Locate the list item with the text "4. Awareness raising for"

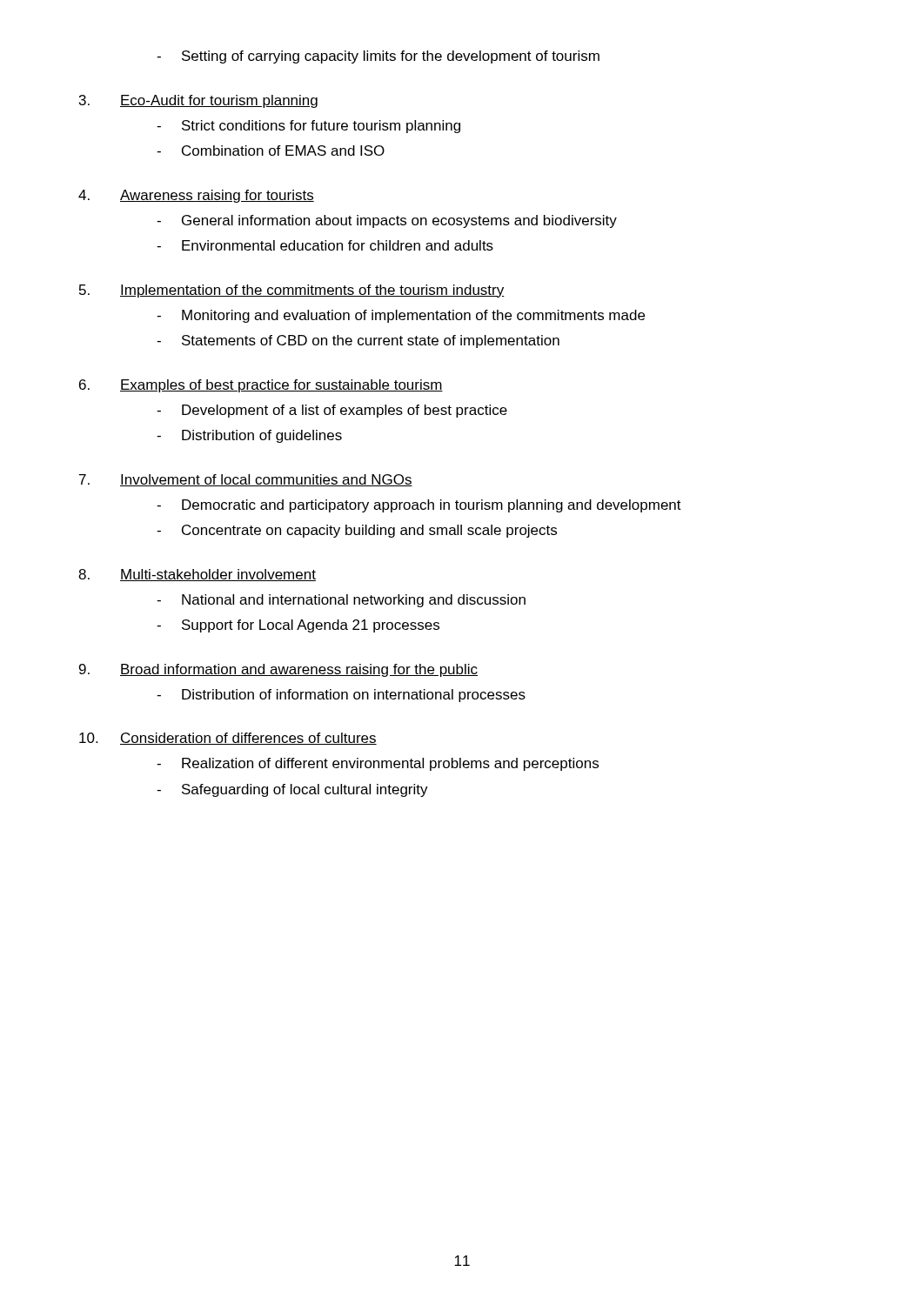click(196, 195)
